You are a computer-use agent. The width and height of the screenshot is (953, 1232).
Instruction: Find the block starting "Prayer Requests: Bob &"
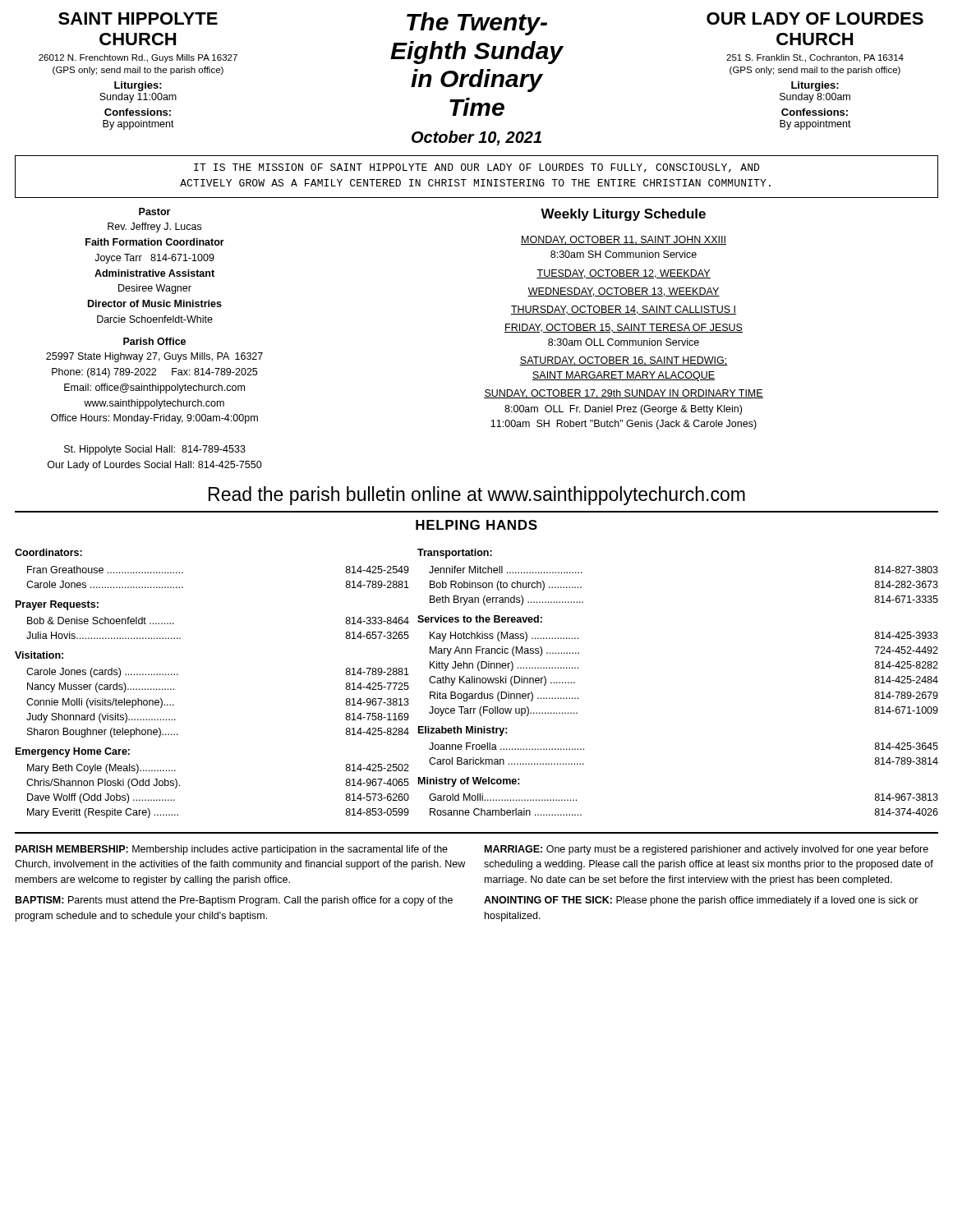click(57, 605)
